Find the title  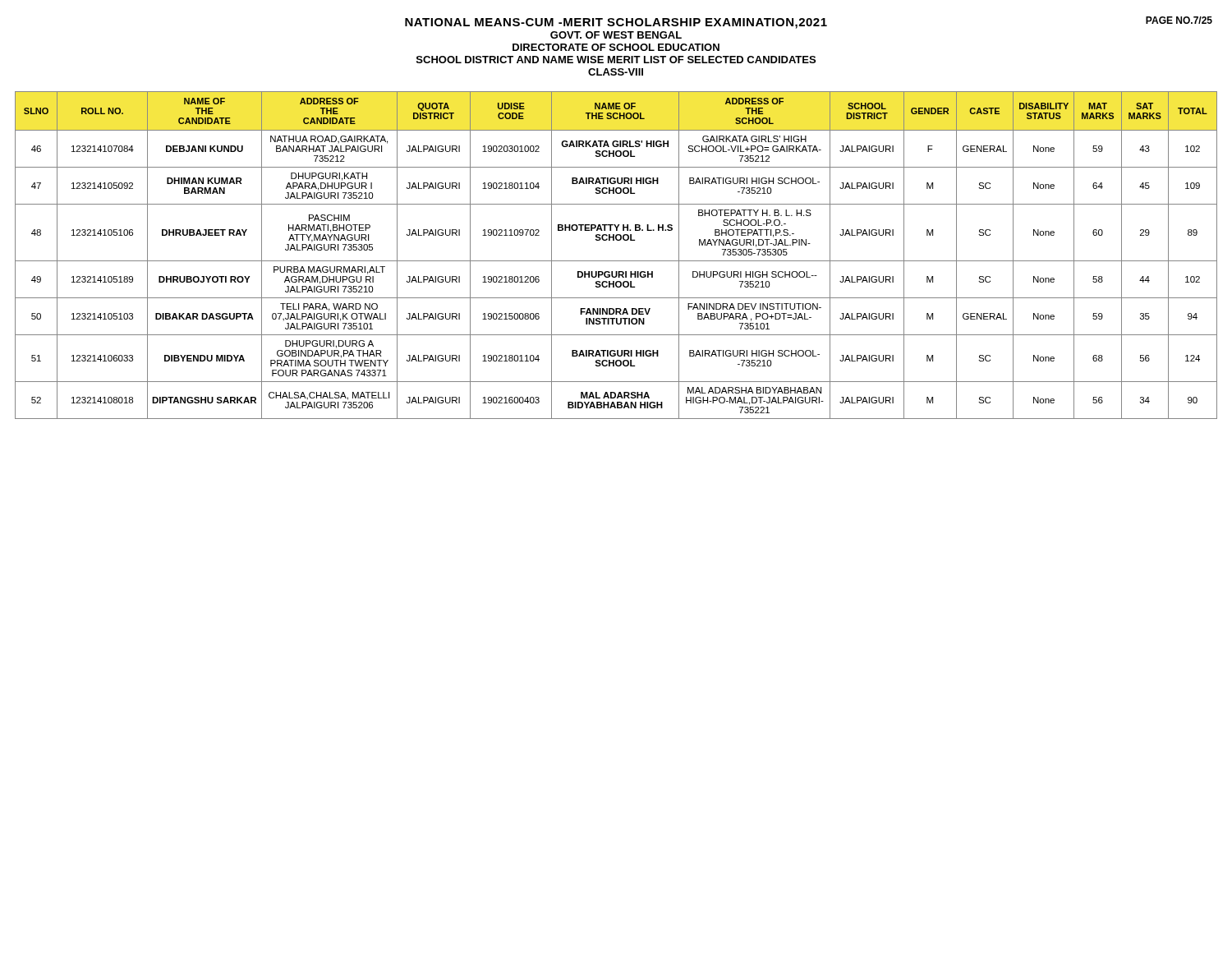point(616,46)
